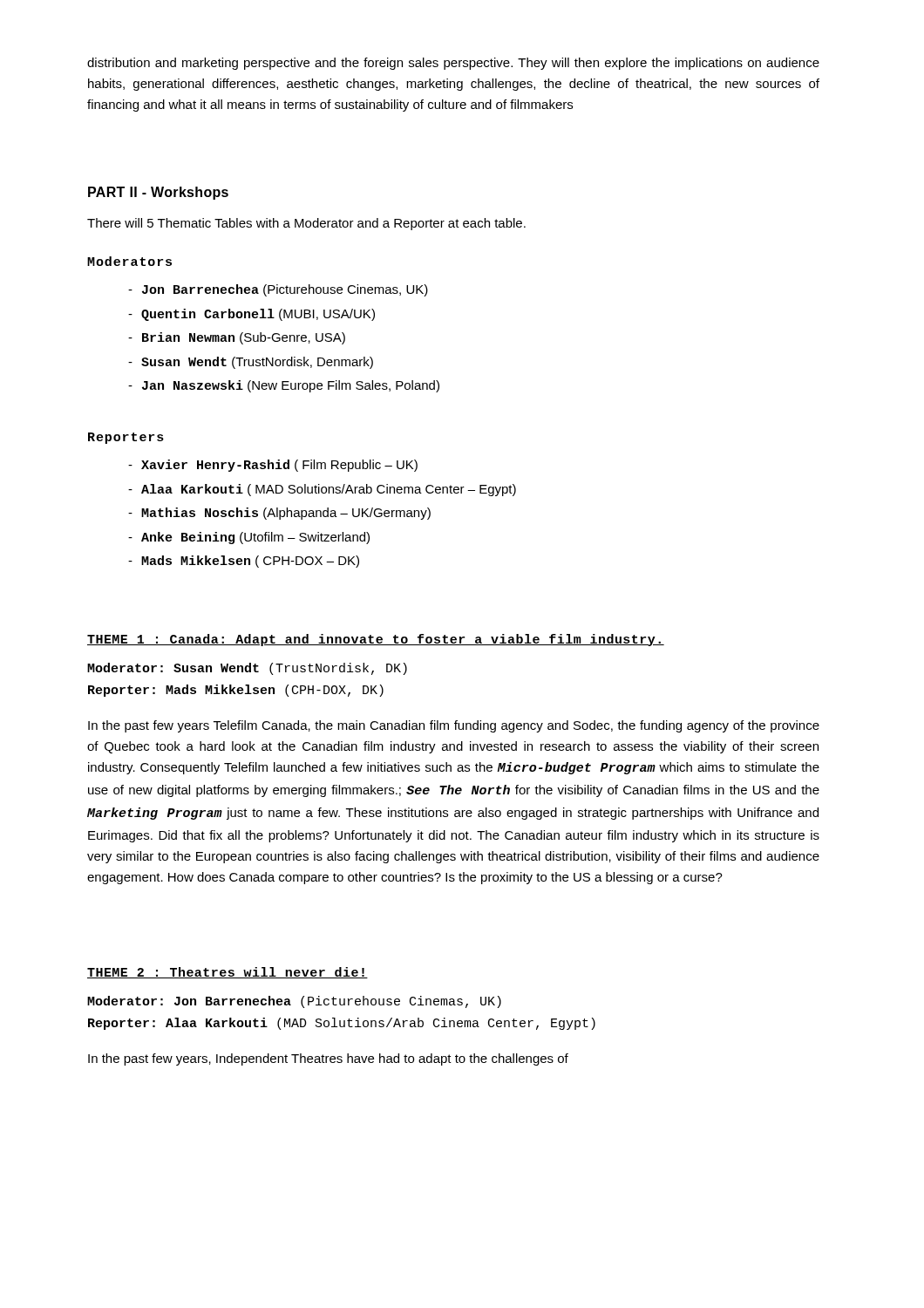Point to the passage starting "distribution and marketing perspective and"
The width and height of the screenshot is (924, 1308).
tap(453, 83)
